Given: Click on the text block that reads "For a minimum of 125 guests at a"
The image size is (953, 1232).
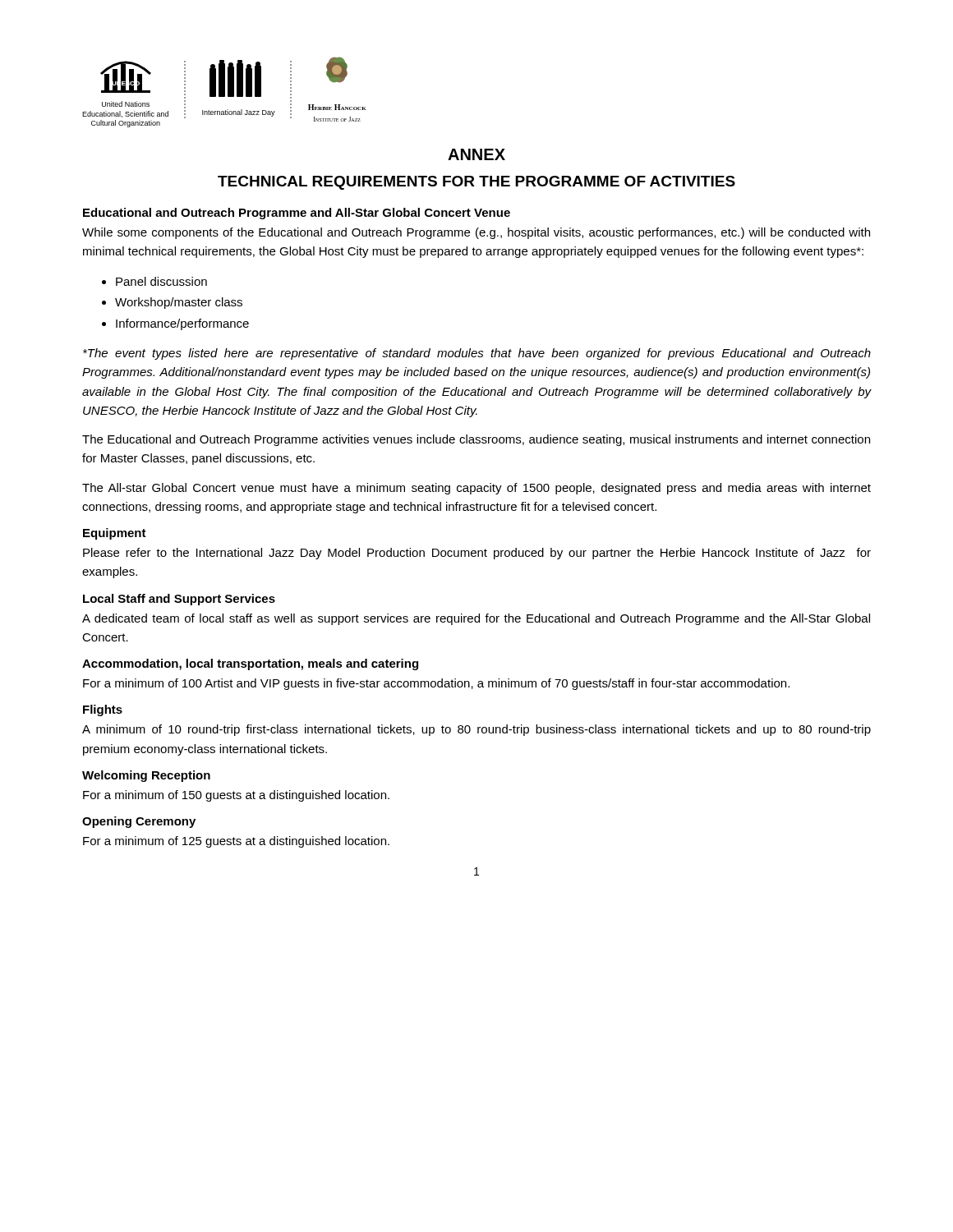Looking at the screenshot, I should click(x=236, y=841).
